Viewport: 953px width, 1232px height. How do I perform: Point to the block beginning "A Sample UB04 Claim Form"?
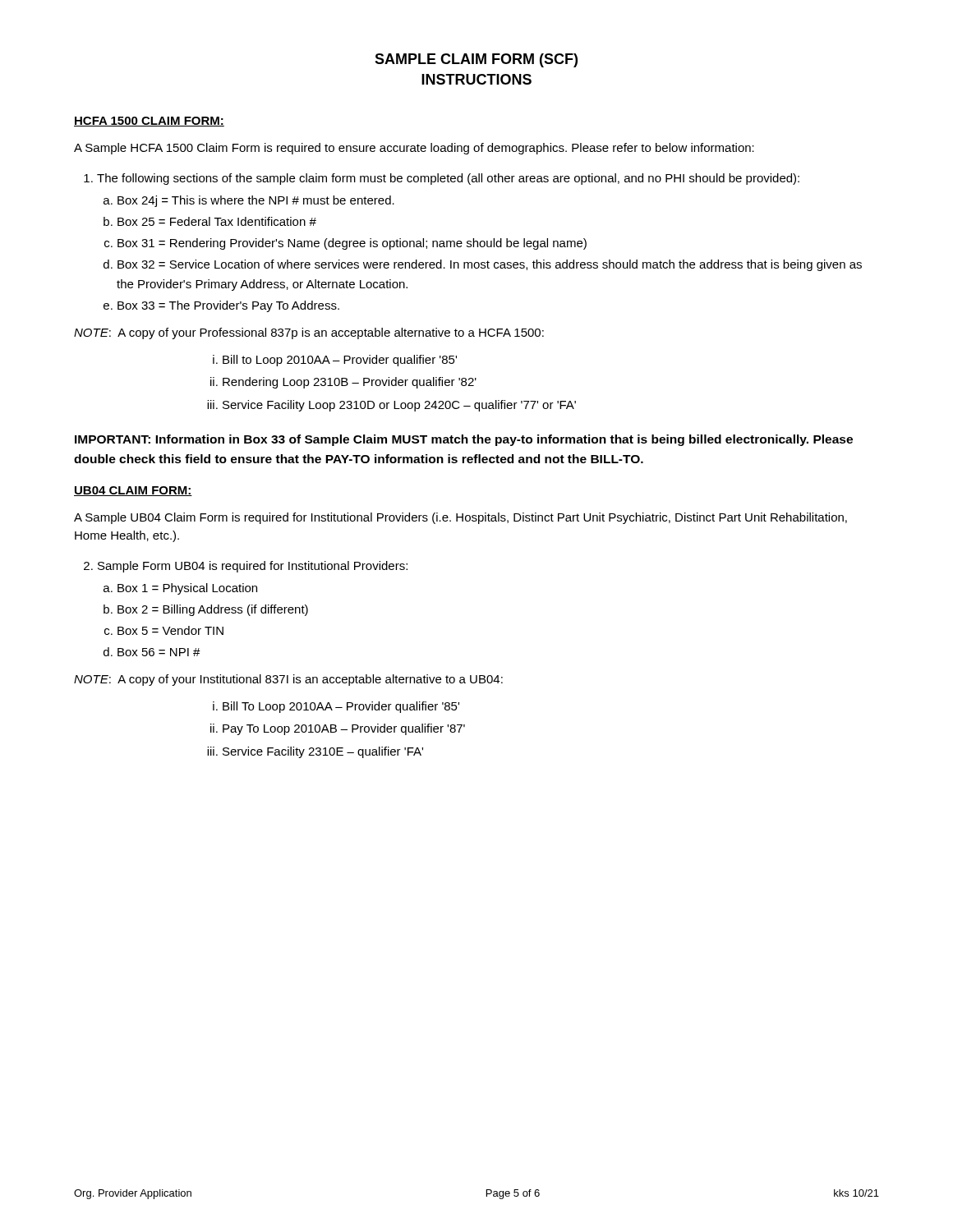461,526
